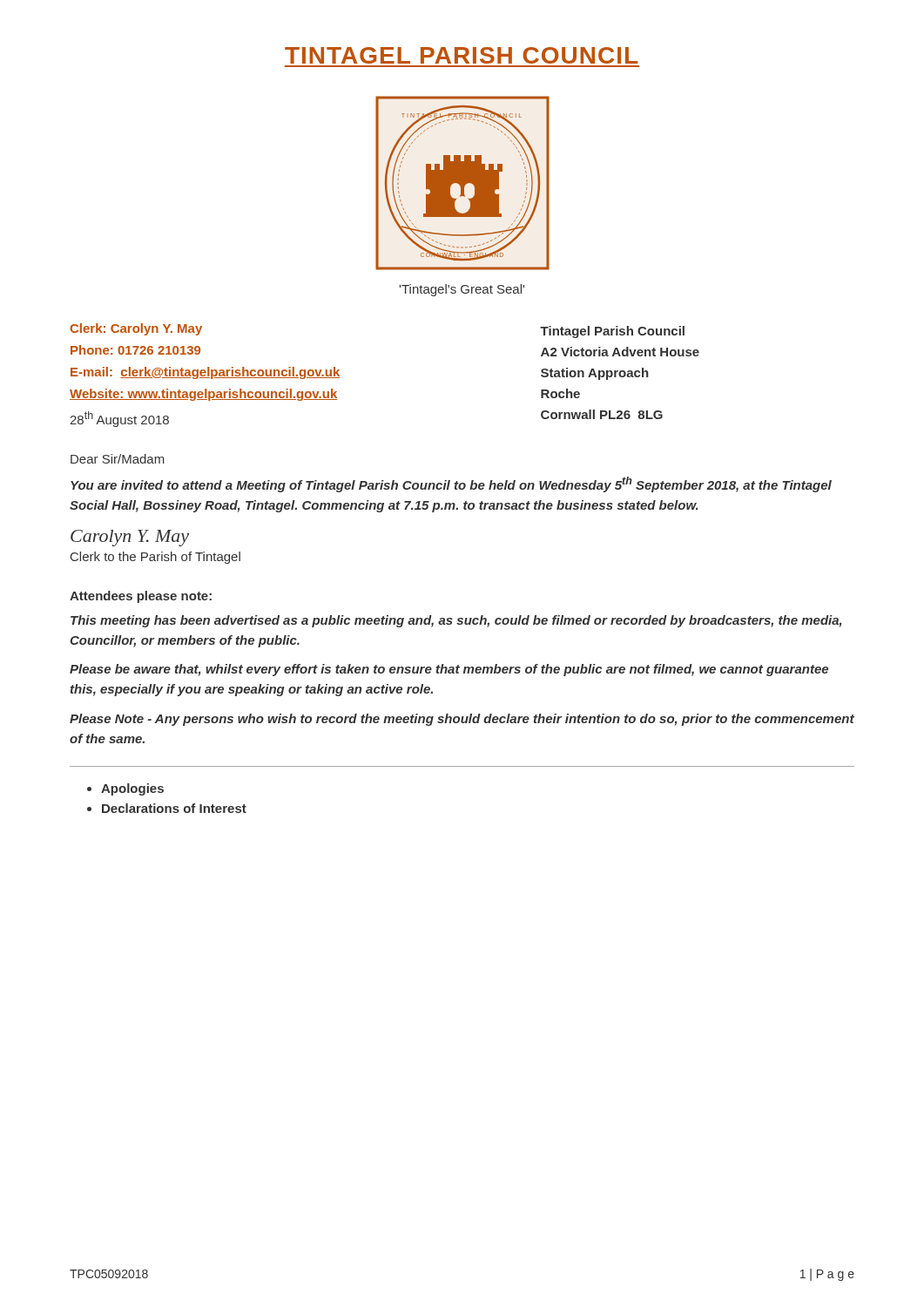This screenshot has height=1307, width=924.
Task: Select the title containing "TINTAGEL PARISH COUNCIL"
Action: click(462, 56)
